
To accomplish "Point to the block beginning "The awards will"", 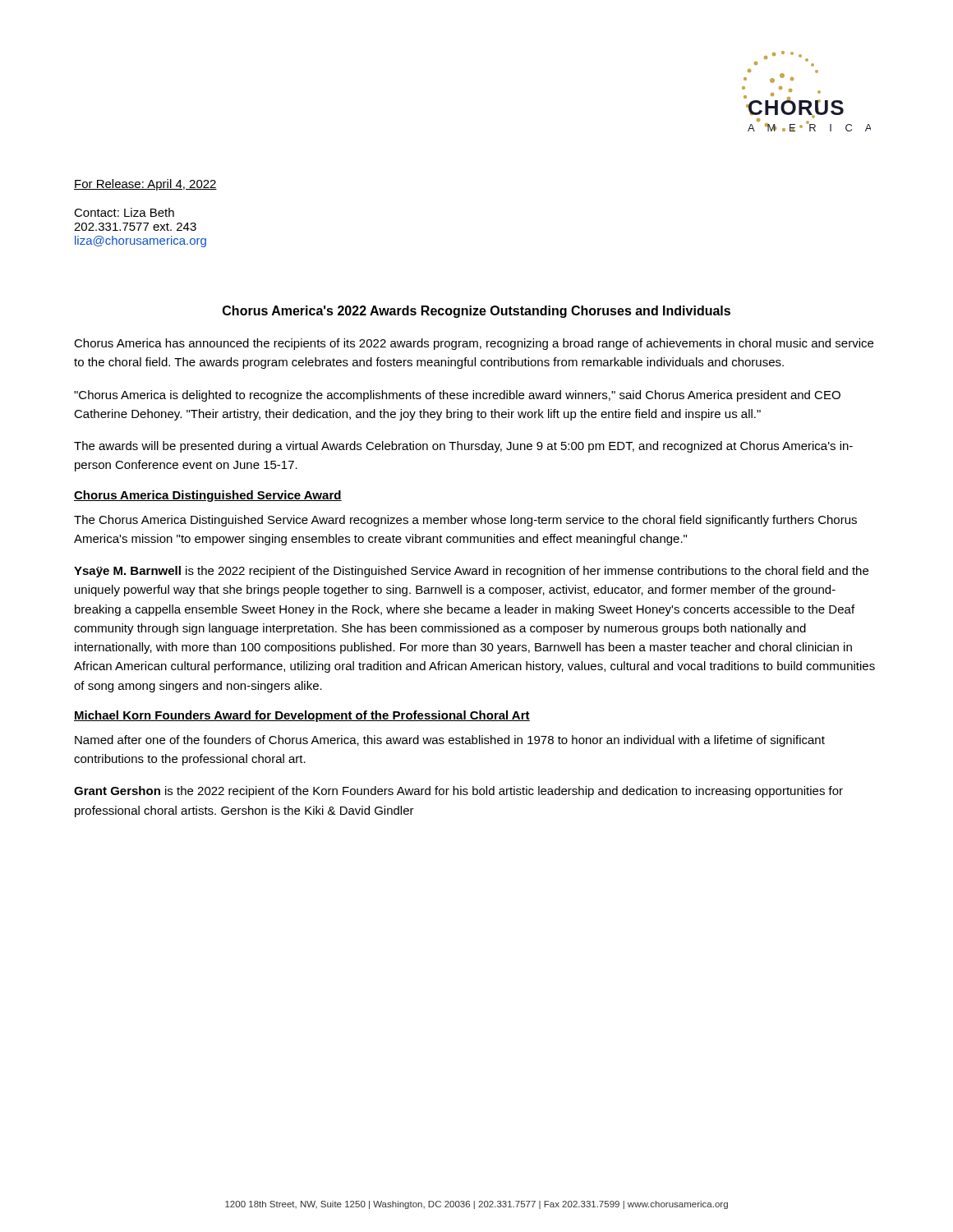I will click(x=464, y=455).
